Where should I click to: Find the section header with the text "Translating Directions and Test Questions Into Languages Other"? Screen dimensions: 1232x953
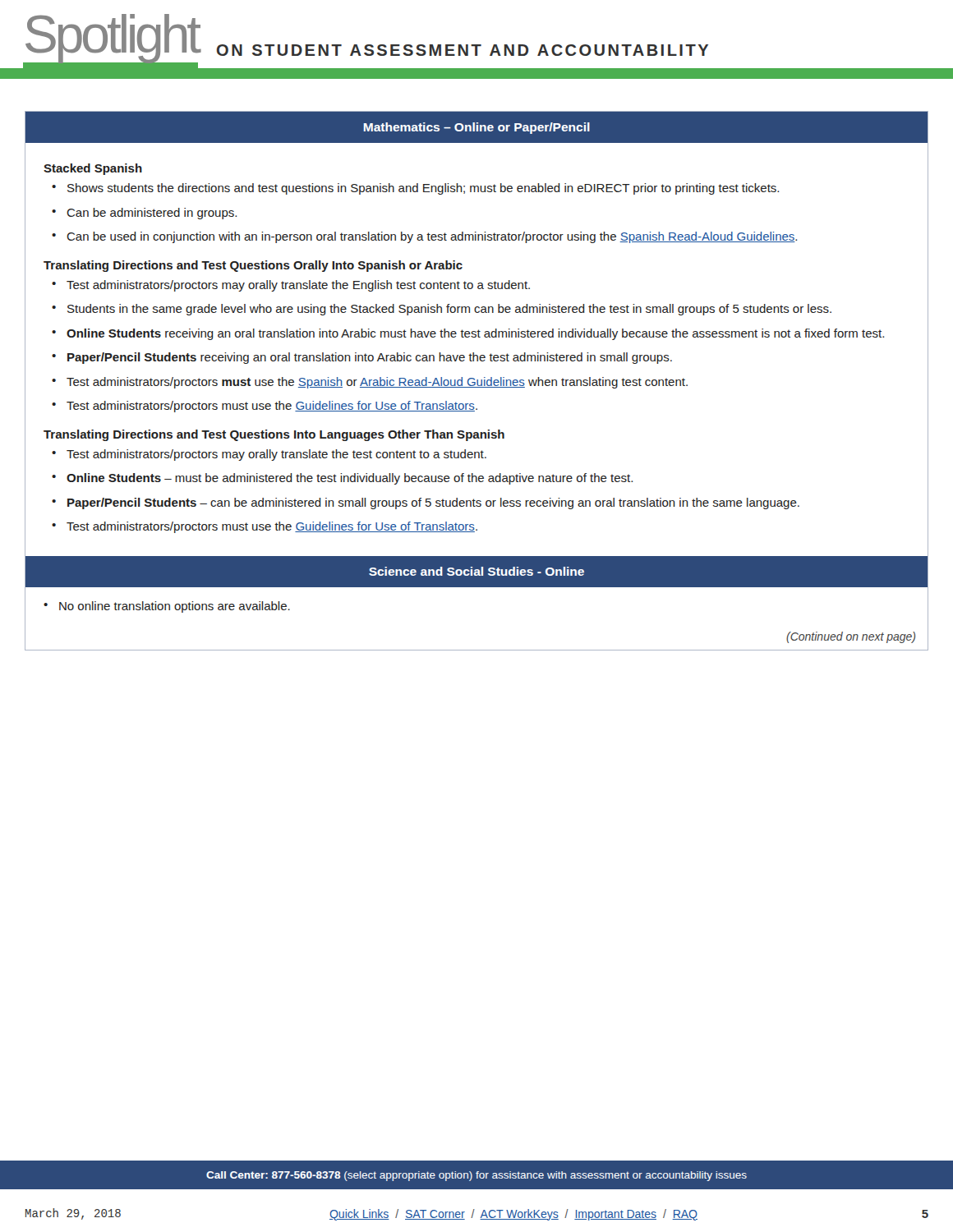(274, 434)
